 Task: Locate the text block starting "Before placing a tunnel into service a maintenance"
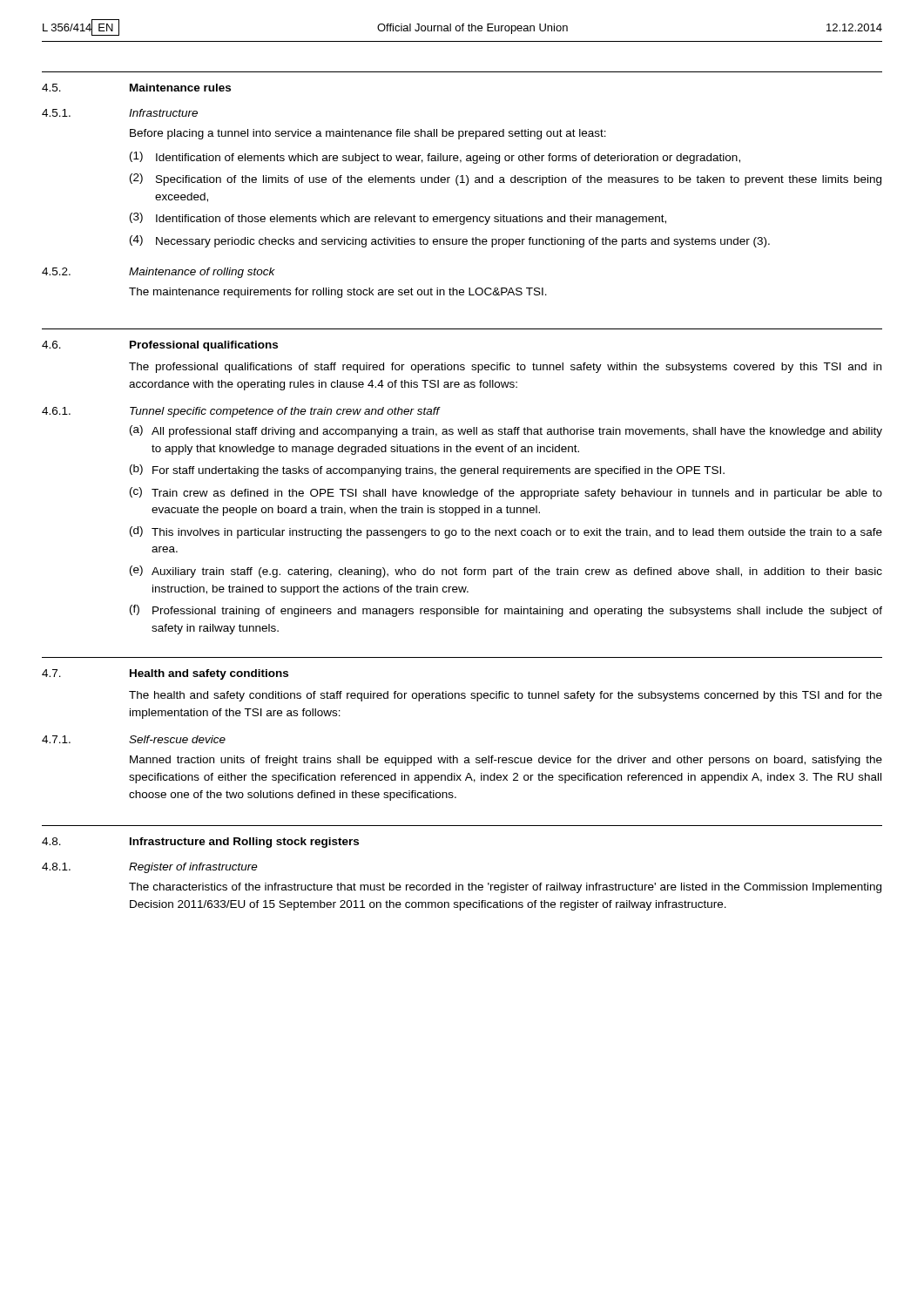pyautogui.click(x=368, y=133)
